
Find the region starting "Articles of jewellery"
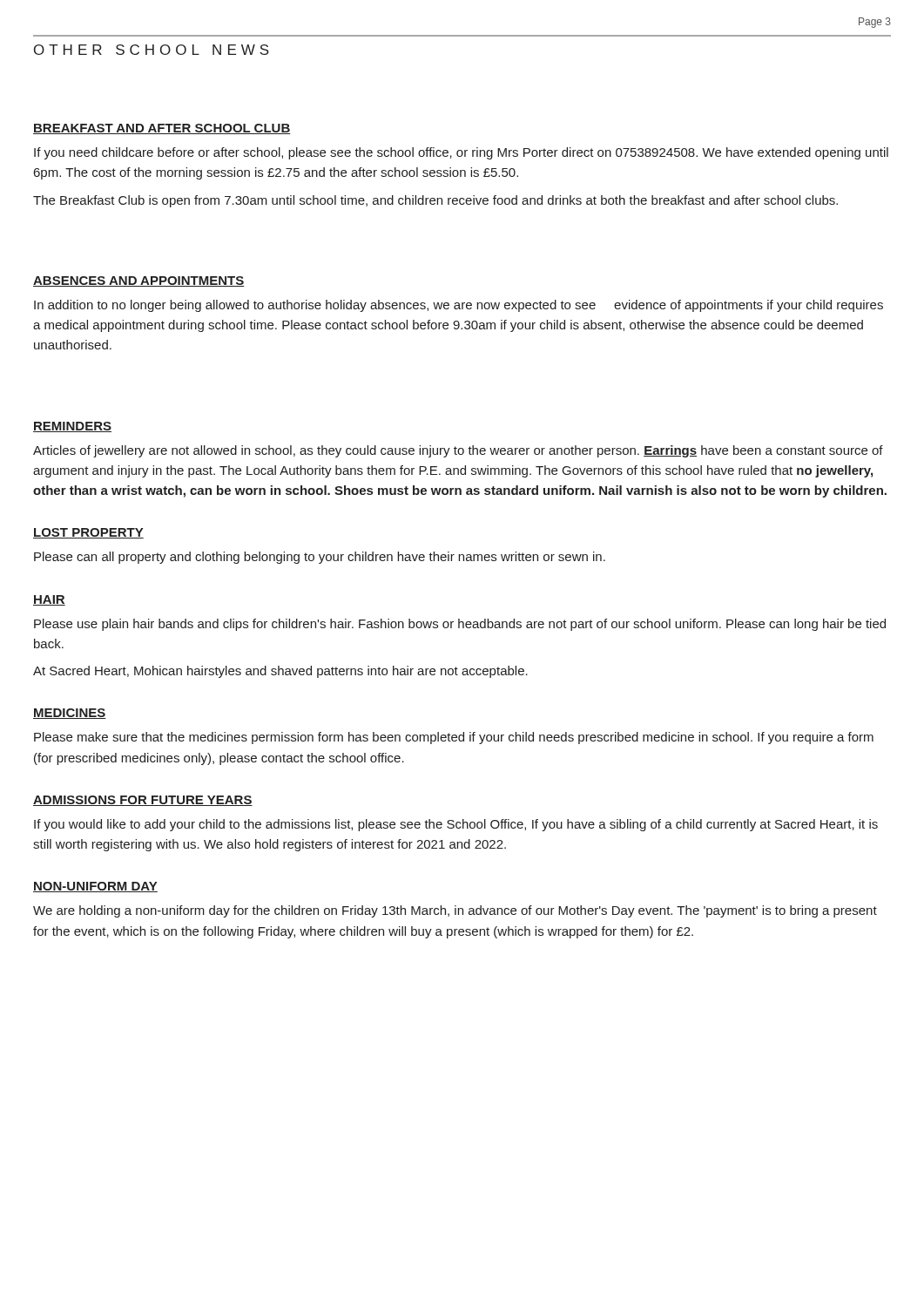[x=460, y=470]
